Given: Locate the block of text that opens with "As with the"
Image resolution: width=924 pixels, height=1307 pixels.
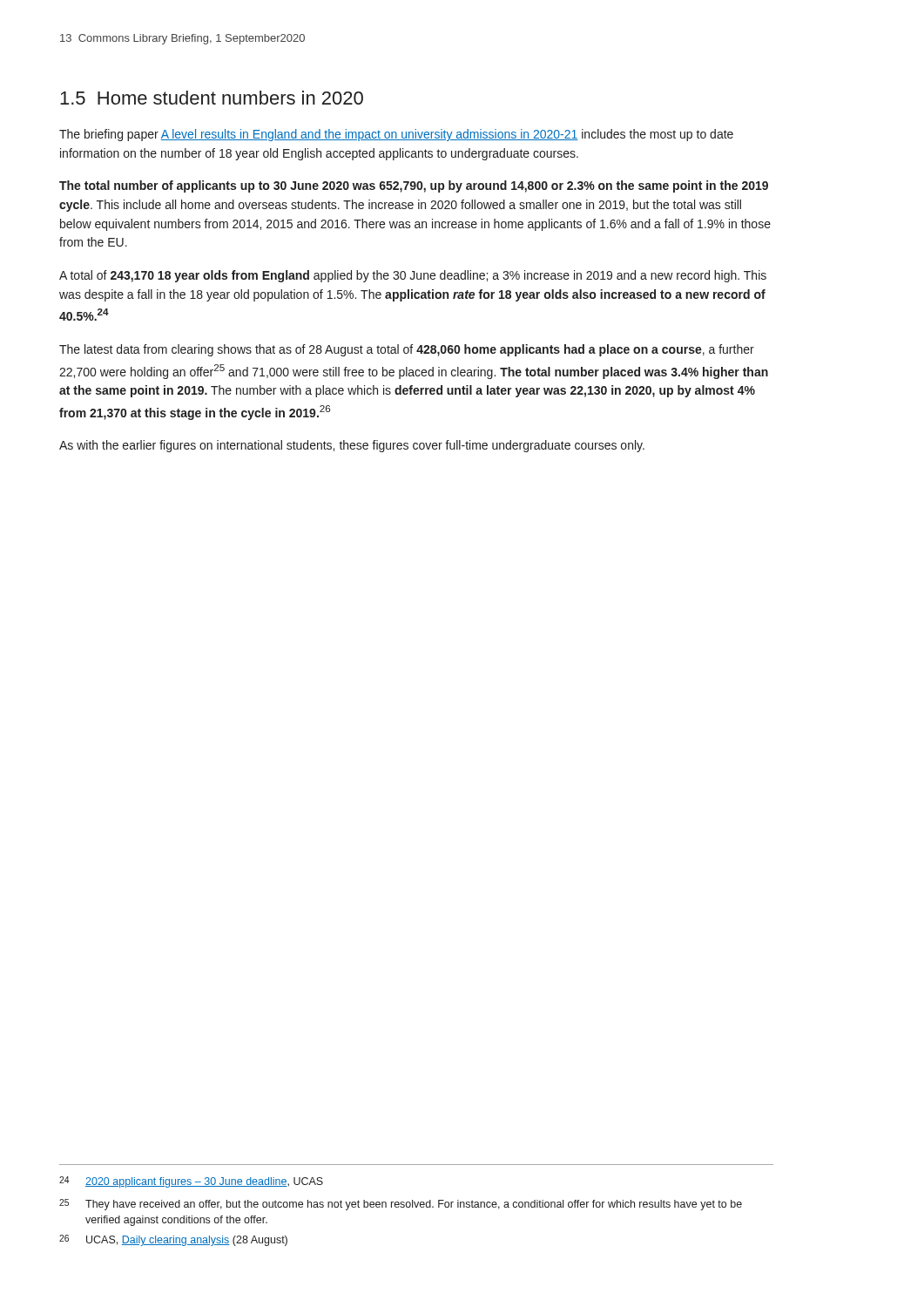Looking at the screenshot, I should (x=352, y=445).
